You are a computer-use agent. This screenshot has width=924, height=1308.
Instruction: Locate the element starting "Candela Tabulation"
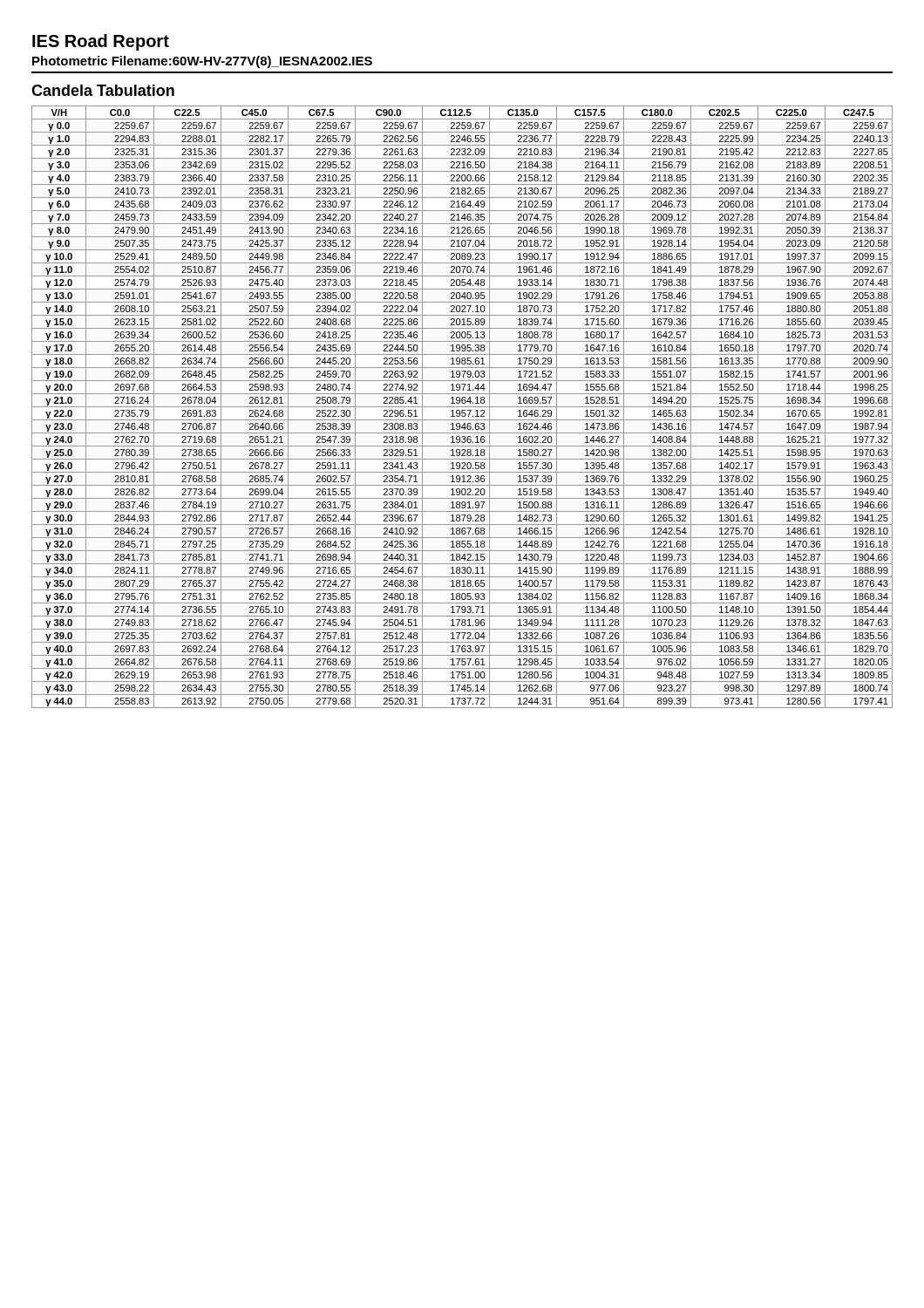103,91
